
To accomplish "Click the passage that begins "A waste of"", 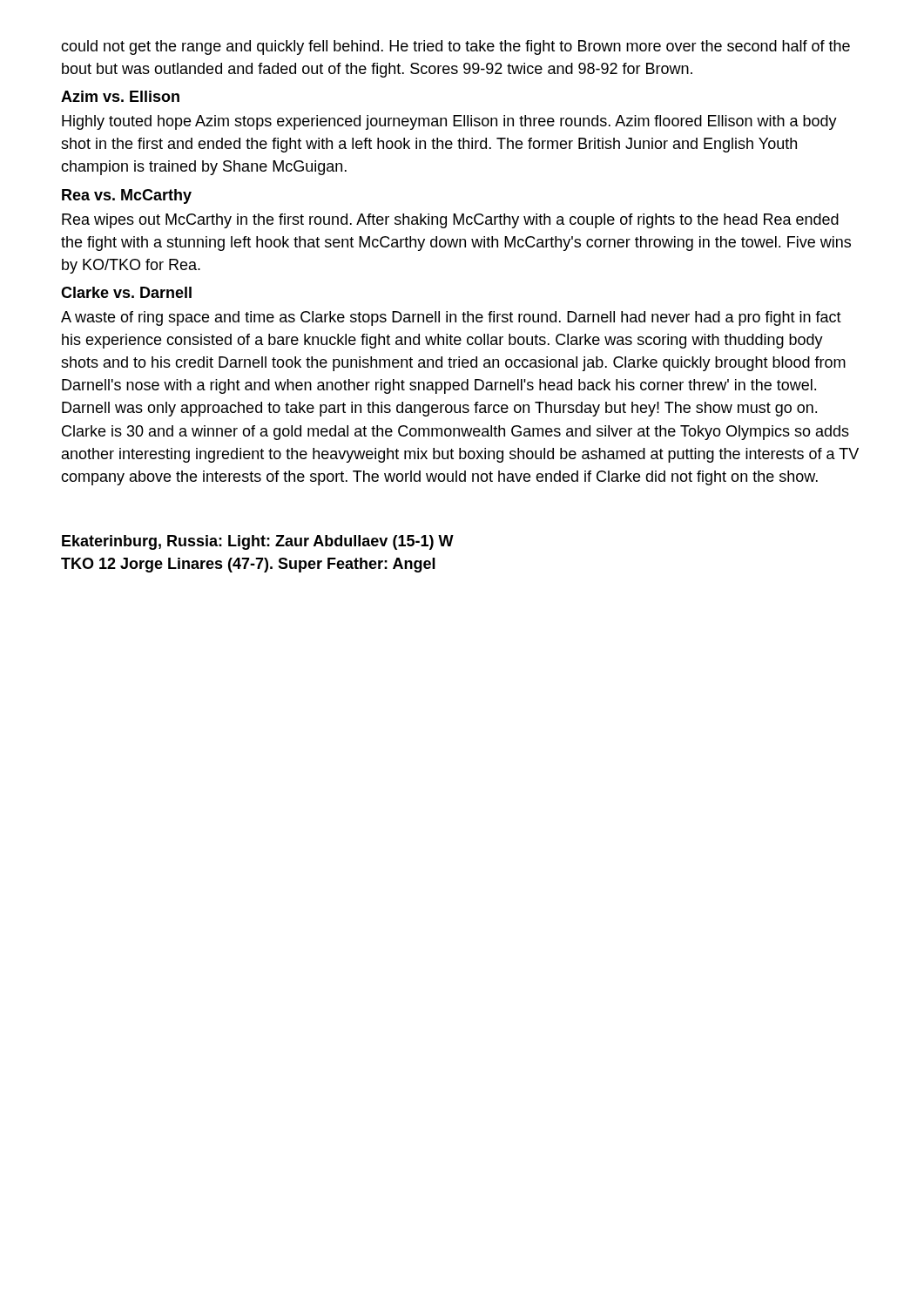I will pyautogui.click(x=460, y=397).
